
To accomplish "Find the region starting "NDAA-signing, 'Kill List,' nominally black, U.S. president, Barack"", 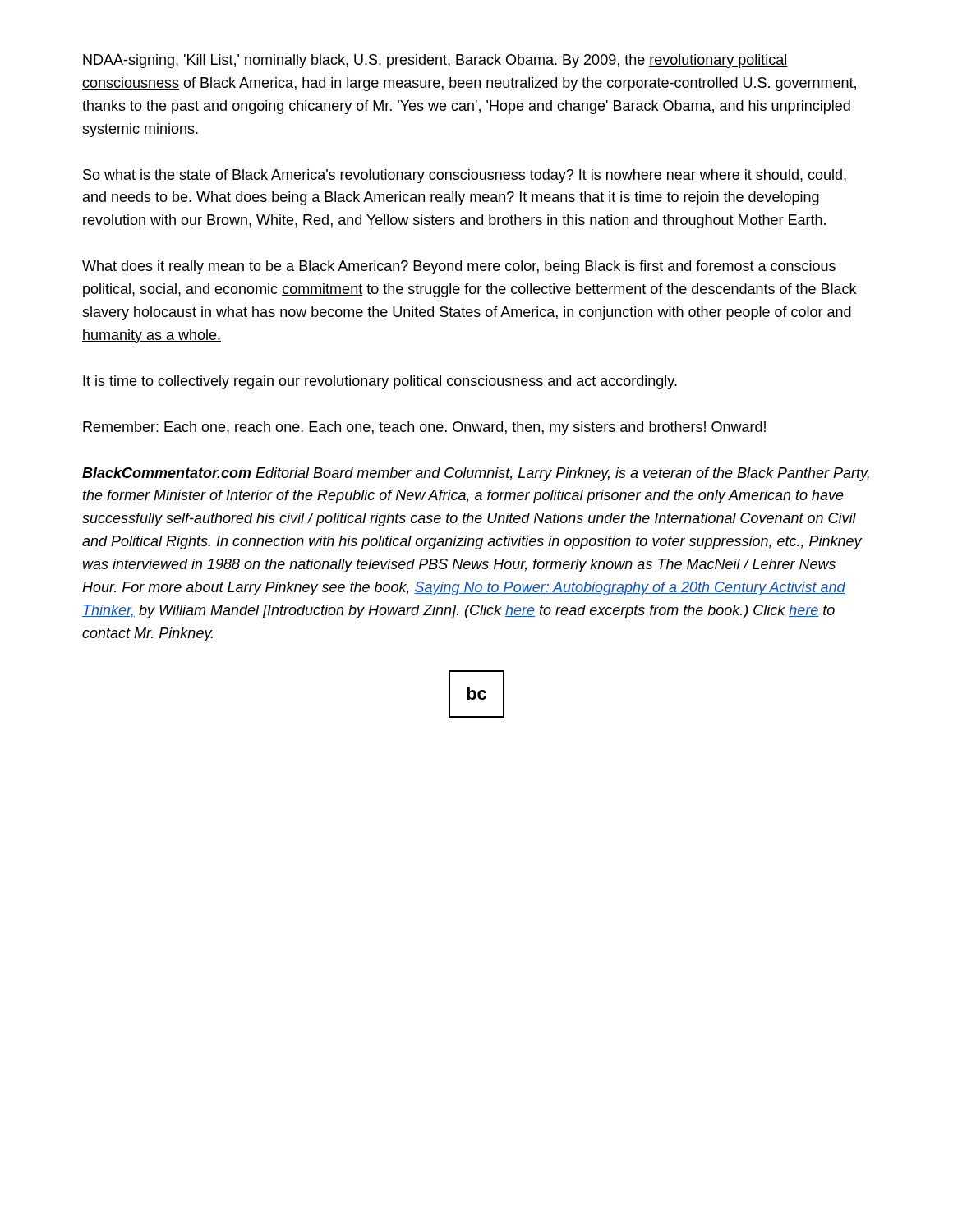I will [x=470, y=94].
